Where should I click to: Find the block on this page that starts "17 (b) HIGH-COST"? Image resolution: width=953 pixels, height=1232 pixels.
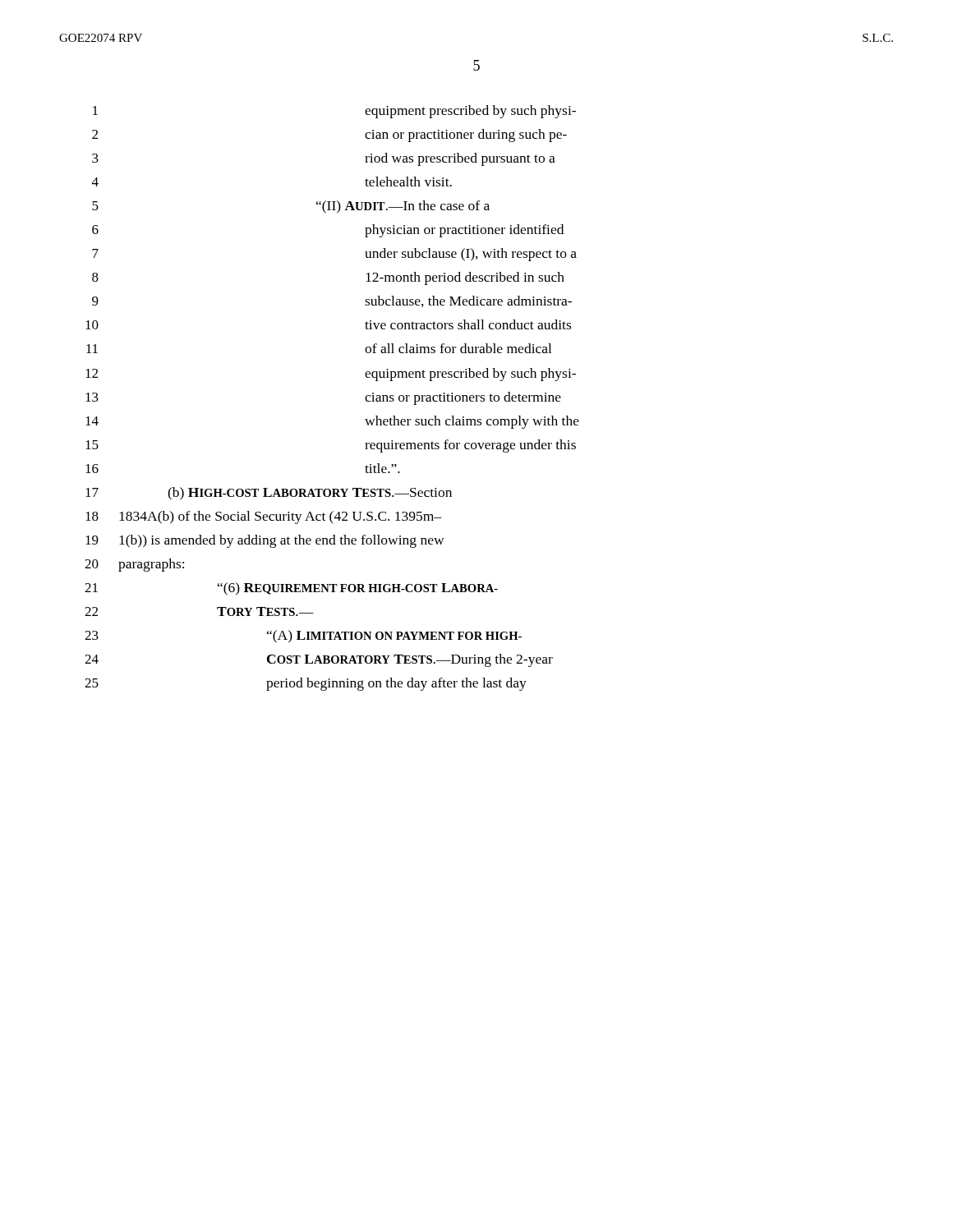[x=269, y=494]
